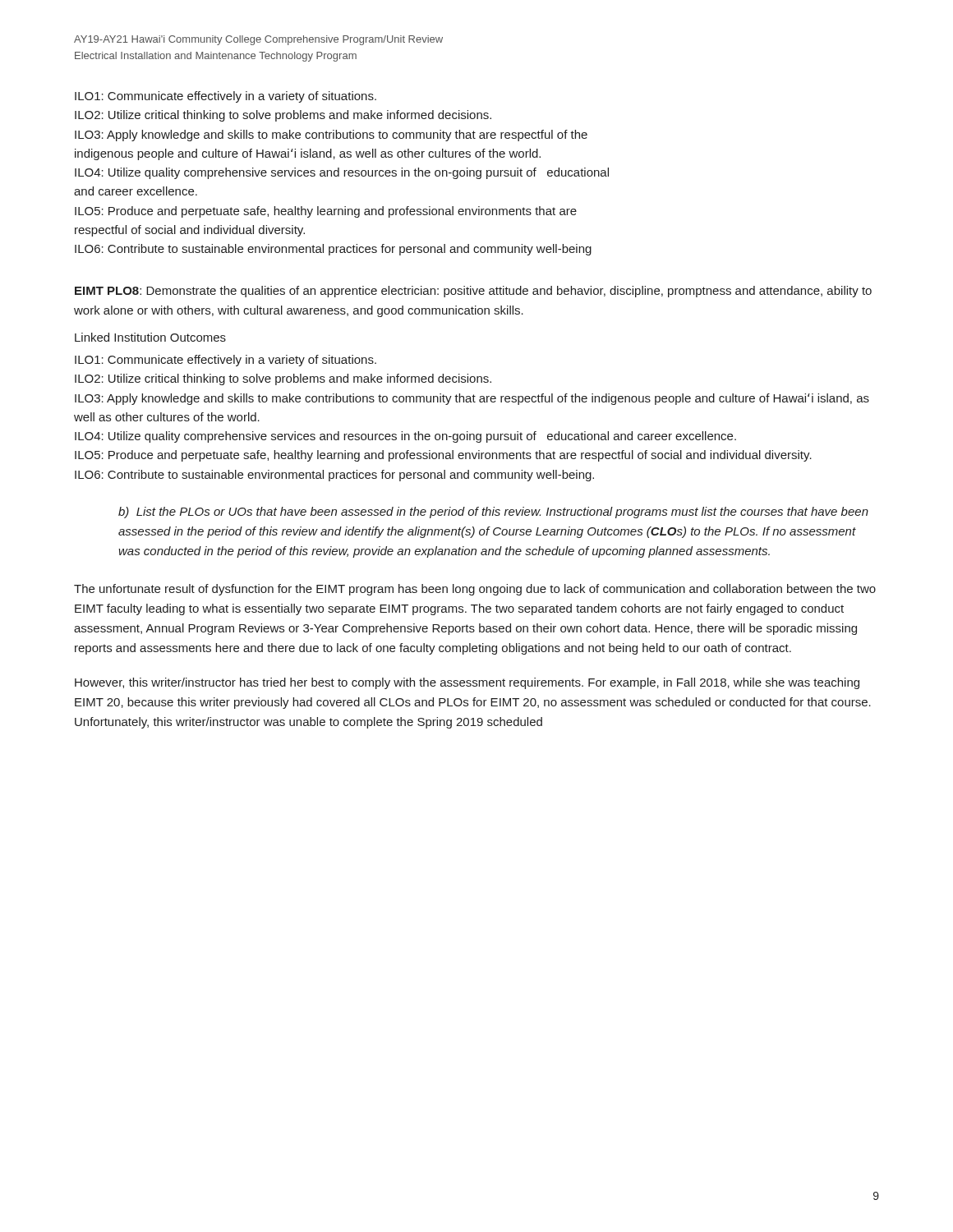The height and width of the screenshot is (1232, 953).
Task: Where is the passage that starts "The unfortunate result"?
Action: (x=475, y=618)
